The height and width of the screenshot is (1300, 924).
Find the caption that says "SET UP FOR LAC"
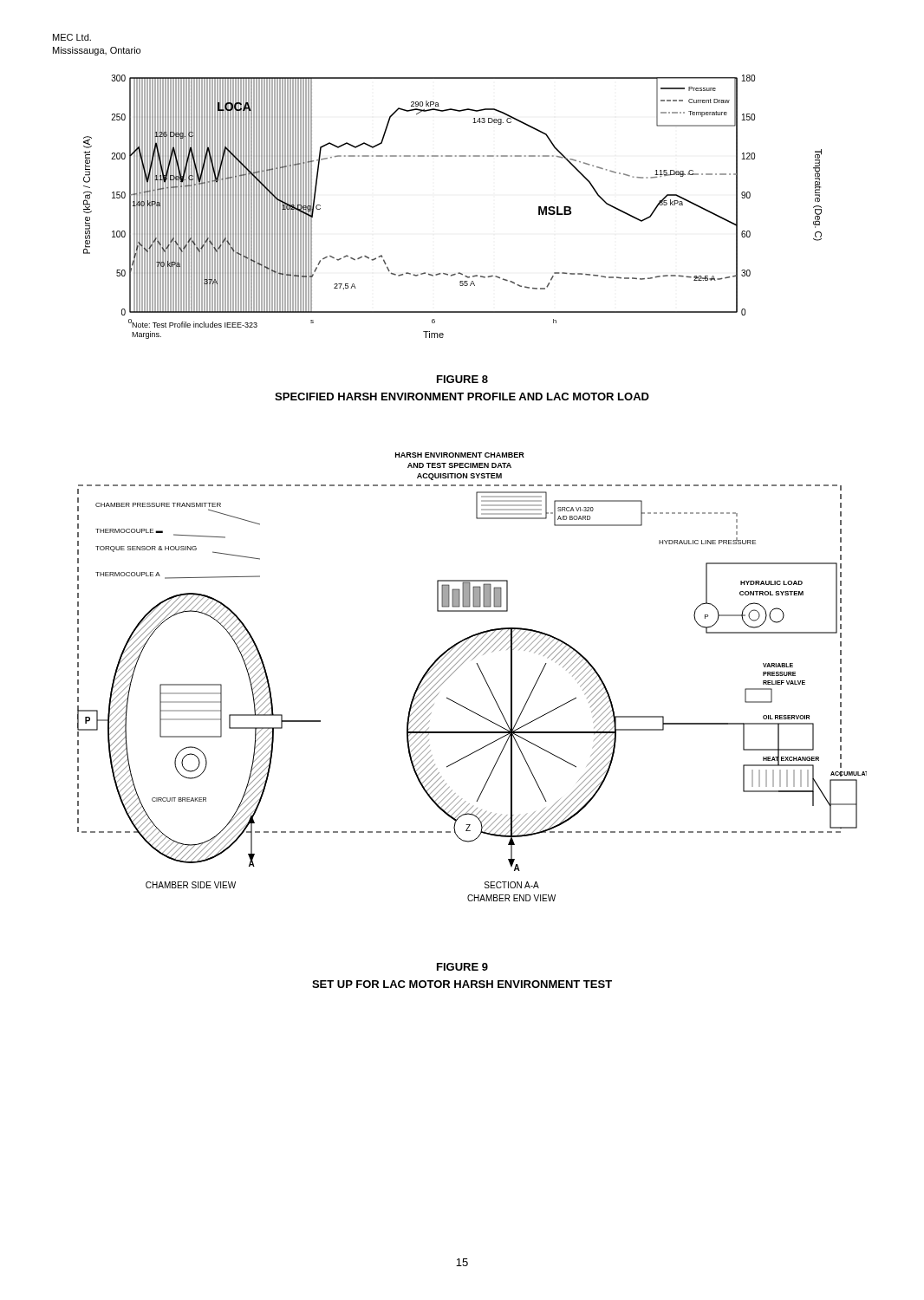[x=462, y=984]
